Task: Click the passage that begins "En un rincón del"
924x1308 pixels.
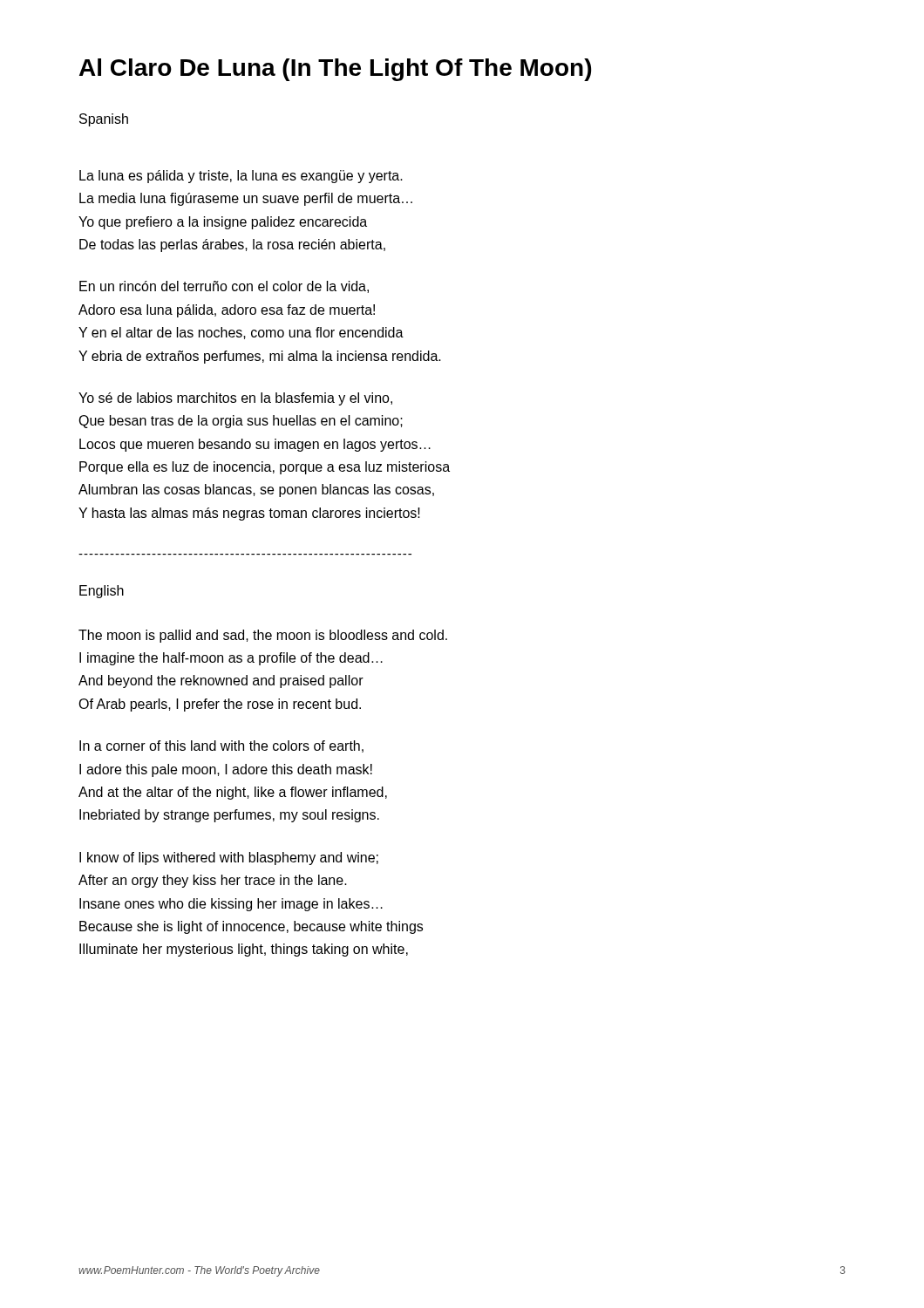Action: [224, 287]
